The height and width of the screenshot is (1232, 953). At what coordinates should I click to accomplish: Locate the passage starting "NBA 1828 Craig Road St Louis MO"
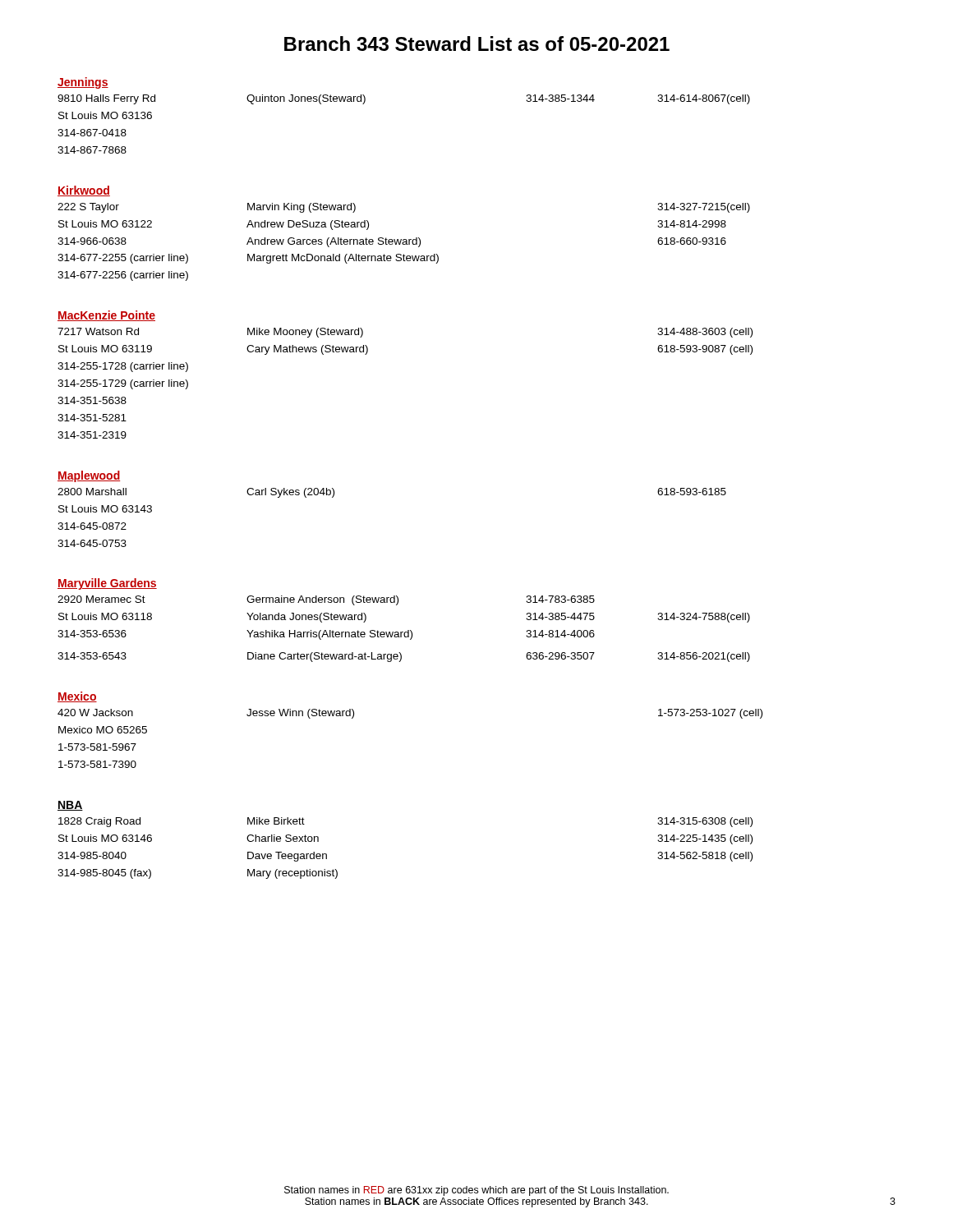(70, 806)
